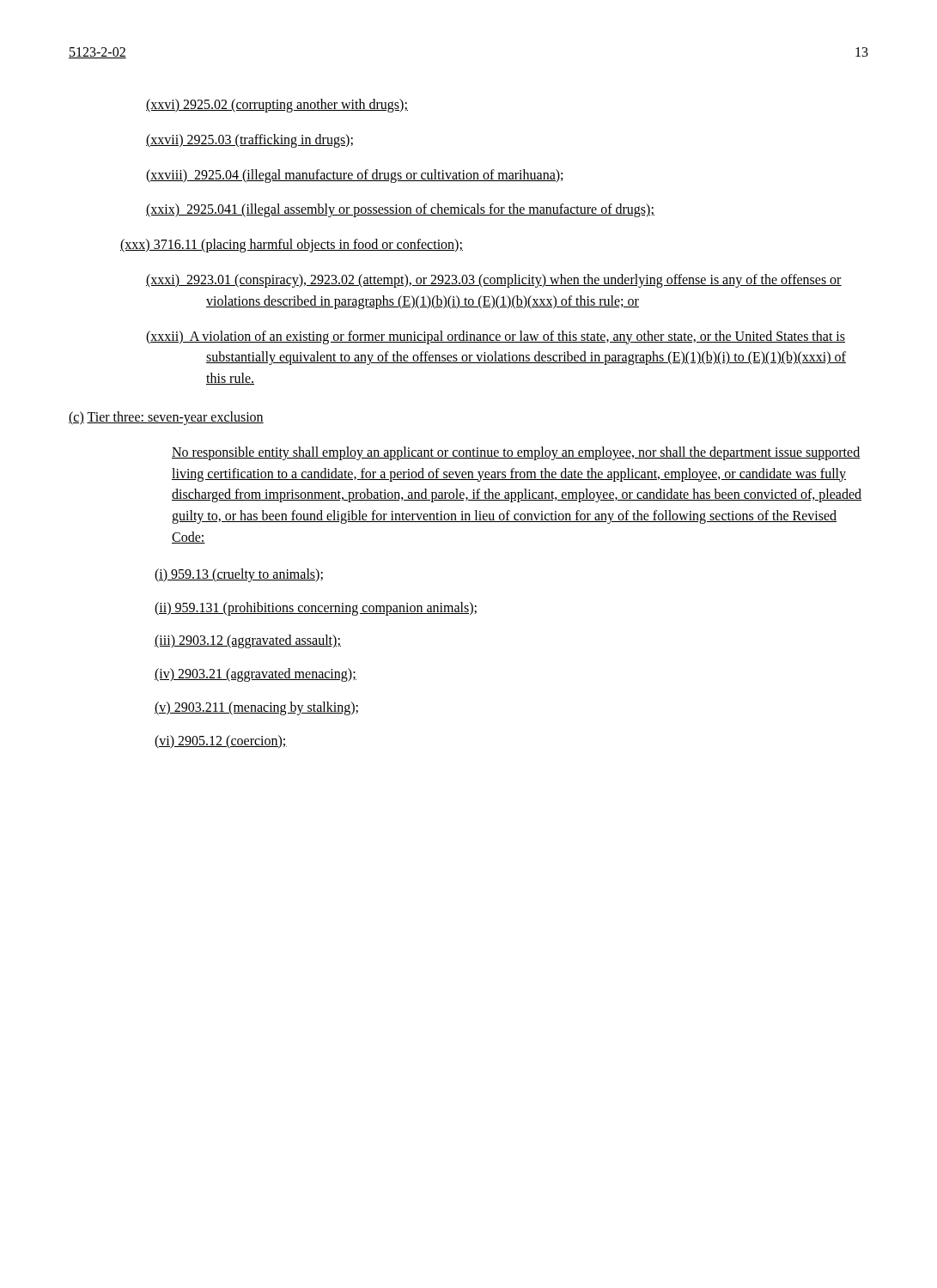
Task: Locate the text block starting "(xxxii) A violation of an existing or former"
Action: (x=526, y=357)
